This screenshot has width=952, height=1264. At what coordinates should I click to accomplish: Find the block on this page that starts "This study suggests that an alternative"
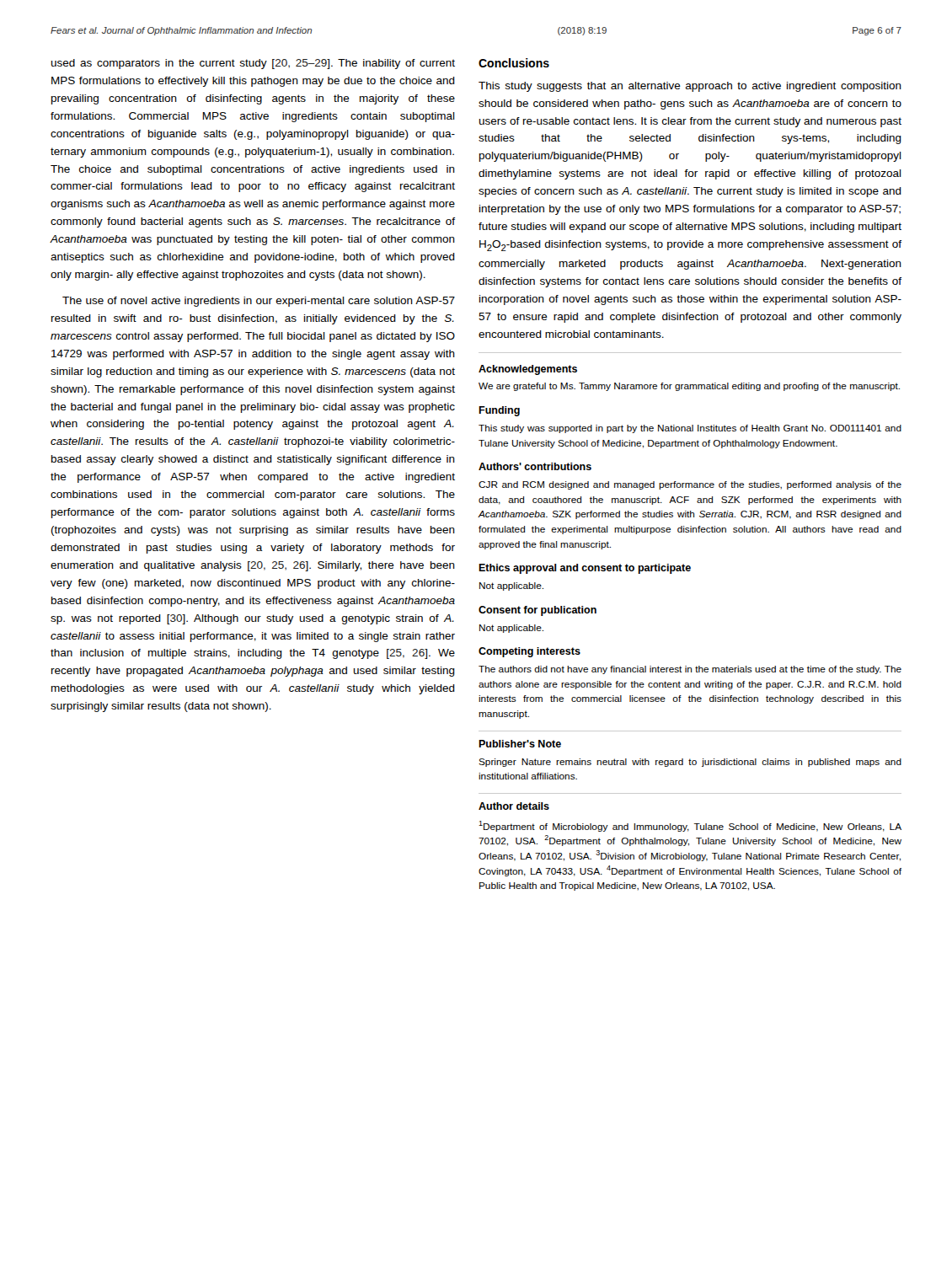point(690,210)
